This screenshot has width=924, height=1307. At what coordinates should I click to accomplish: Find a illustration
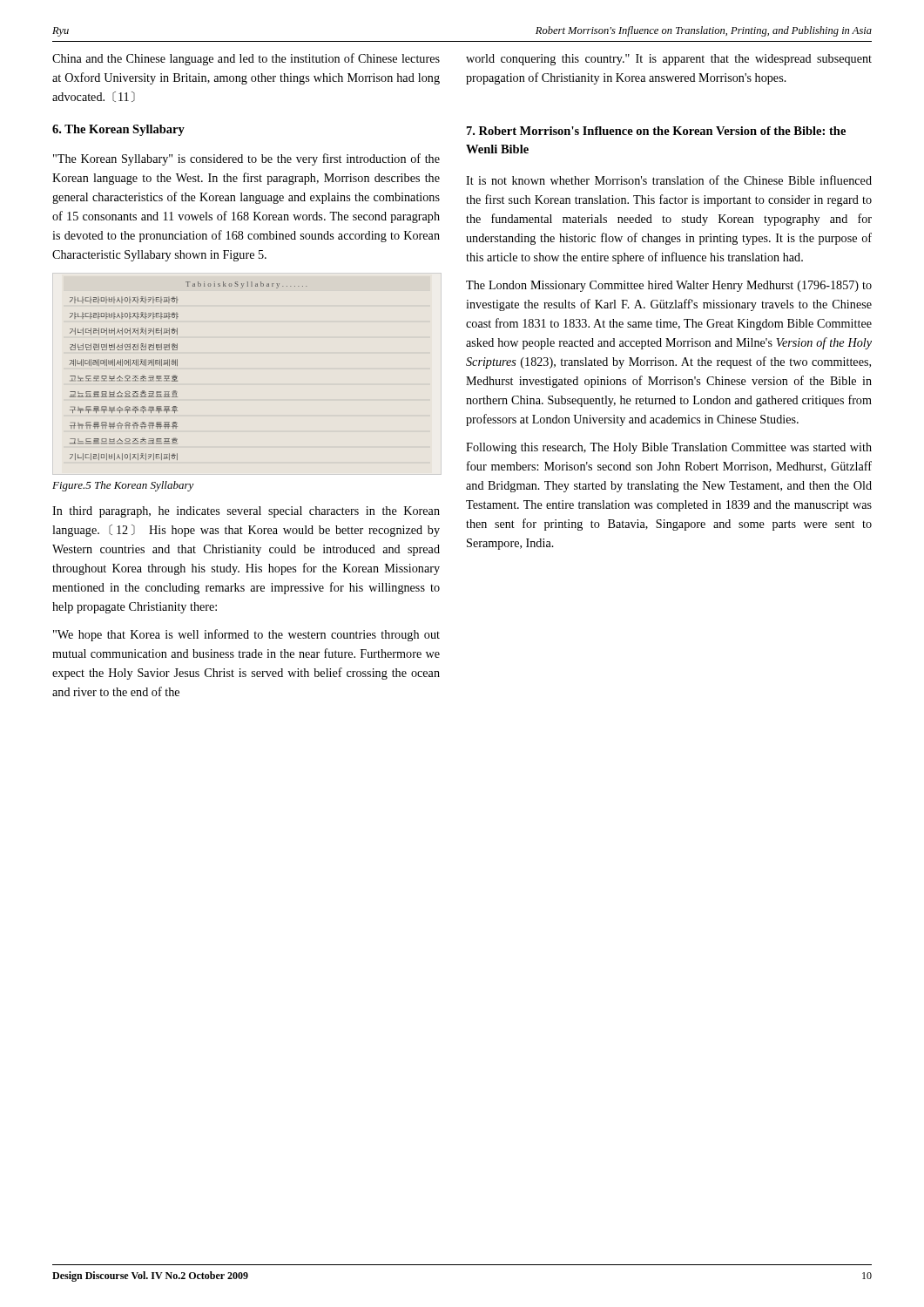coord(246,374)
